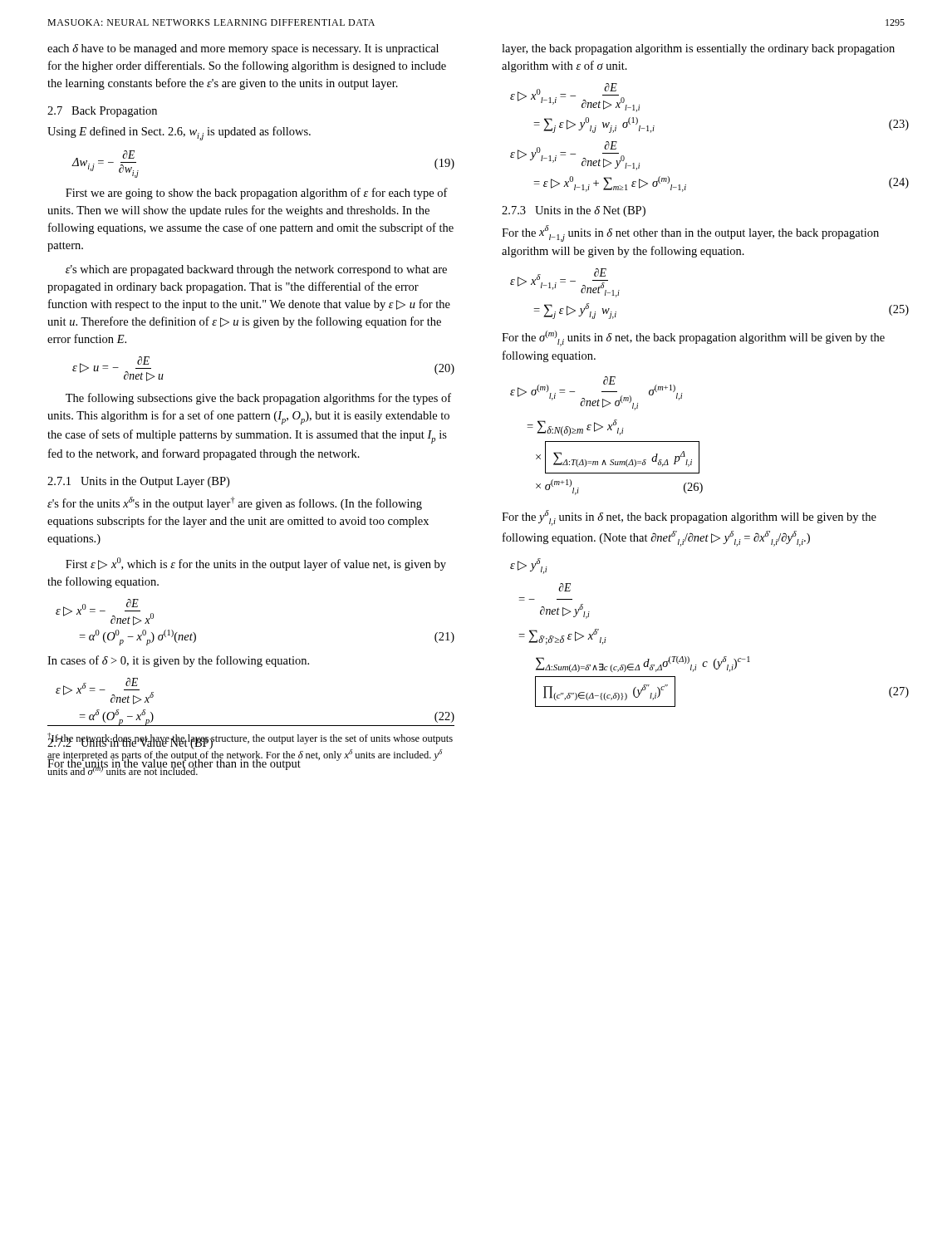Locate the region starting "2.7 Back Propagation"
This screenshot has width=952, height=1246.
[102, 111]
